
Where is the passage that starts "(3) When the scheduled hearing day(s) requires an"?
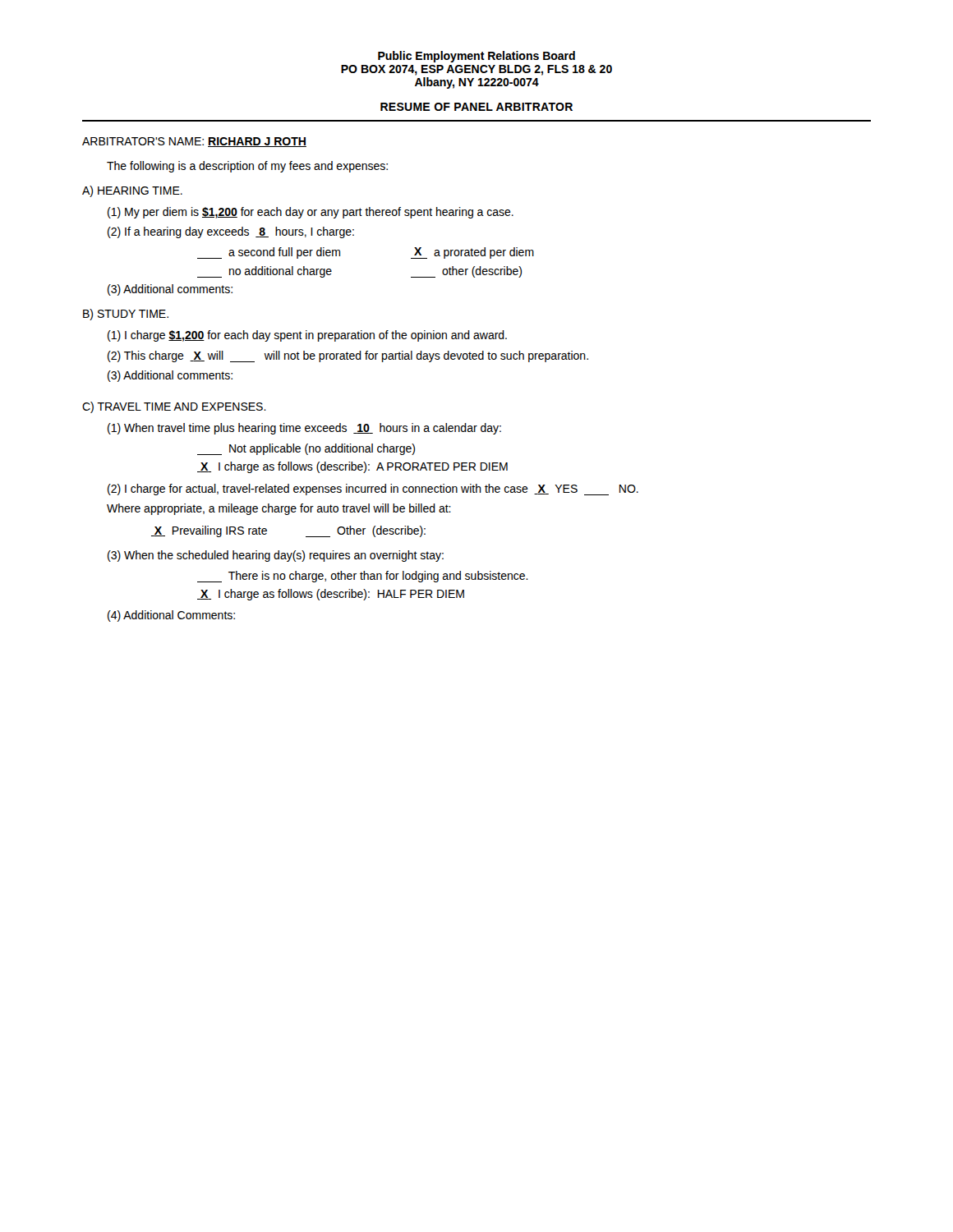pyautogui.click(x=276, y=555)
